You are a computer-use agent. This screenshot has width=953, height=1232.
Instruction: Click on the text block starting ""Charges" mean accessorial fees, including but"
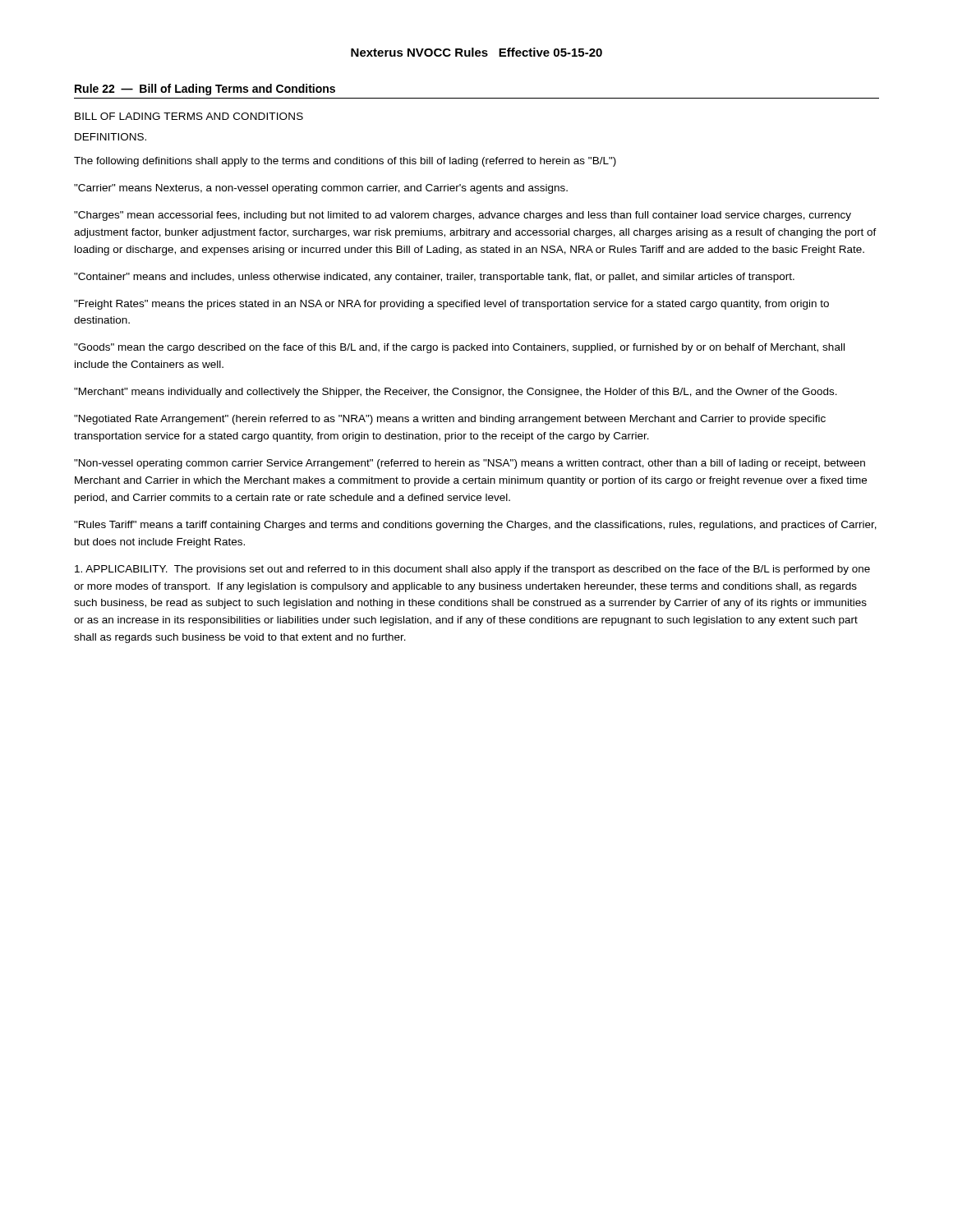tap(475, 232)
